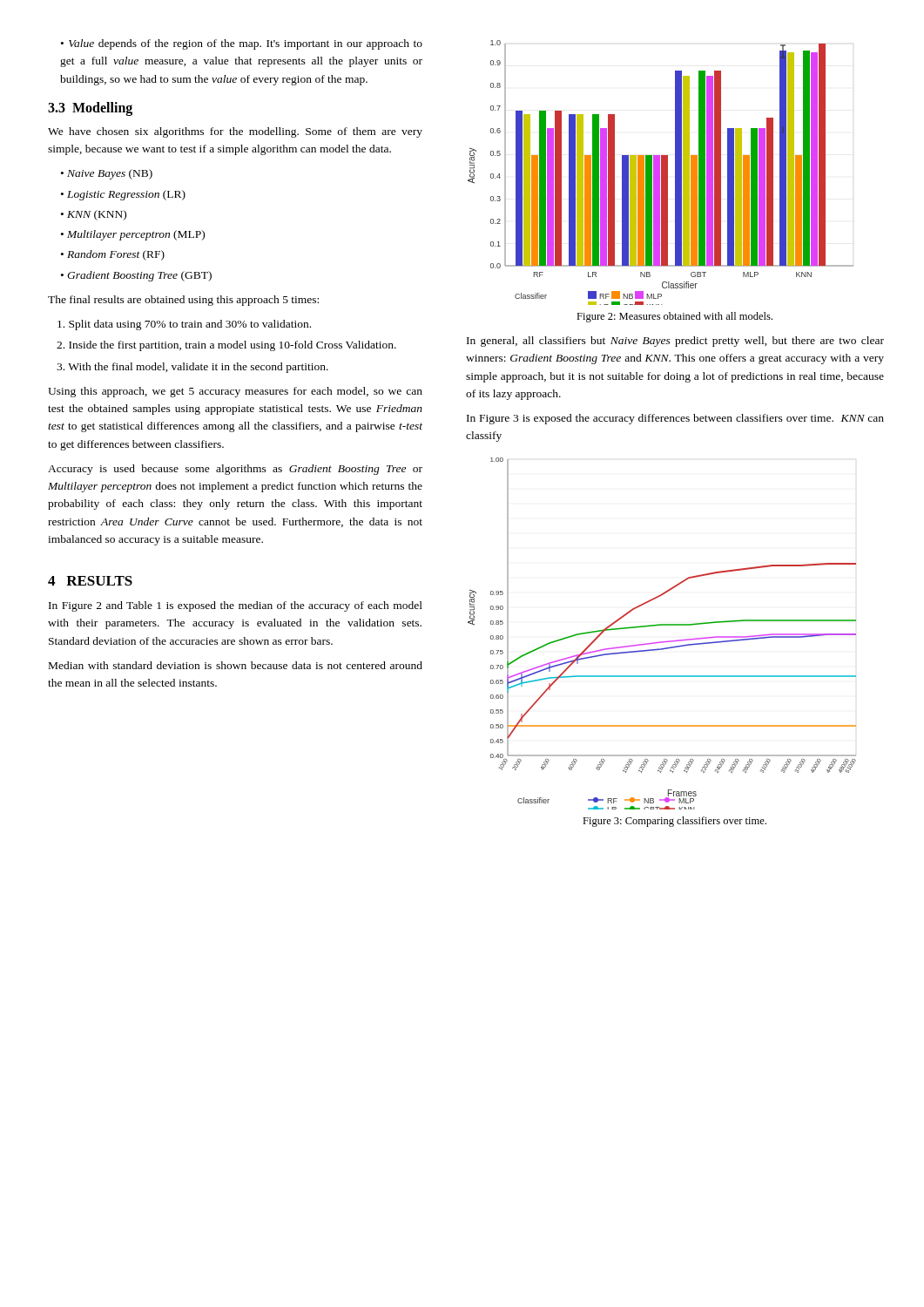Find the text block containing "Median with standard deviation is shown because data"
924x1307 pixels.
pyautogui.click(x=235, y=674)
